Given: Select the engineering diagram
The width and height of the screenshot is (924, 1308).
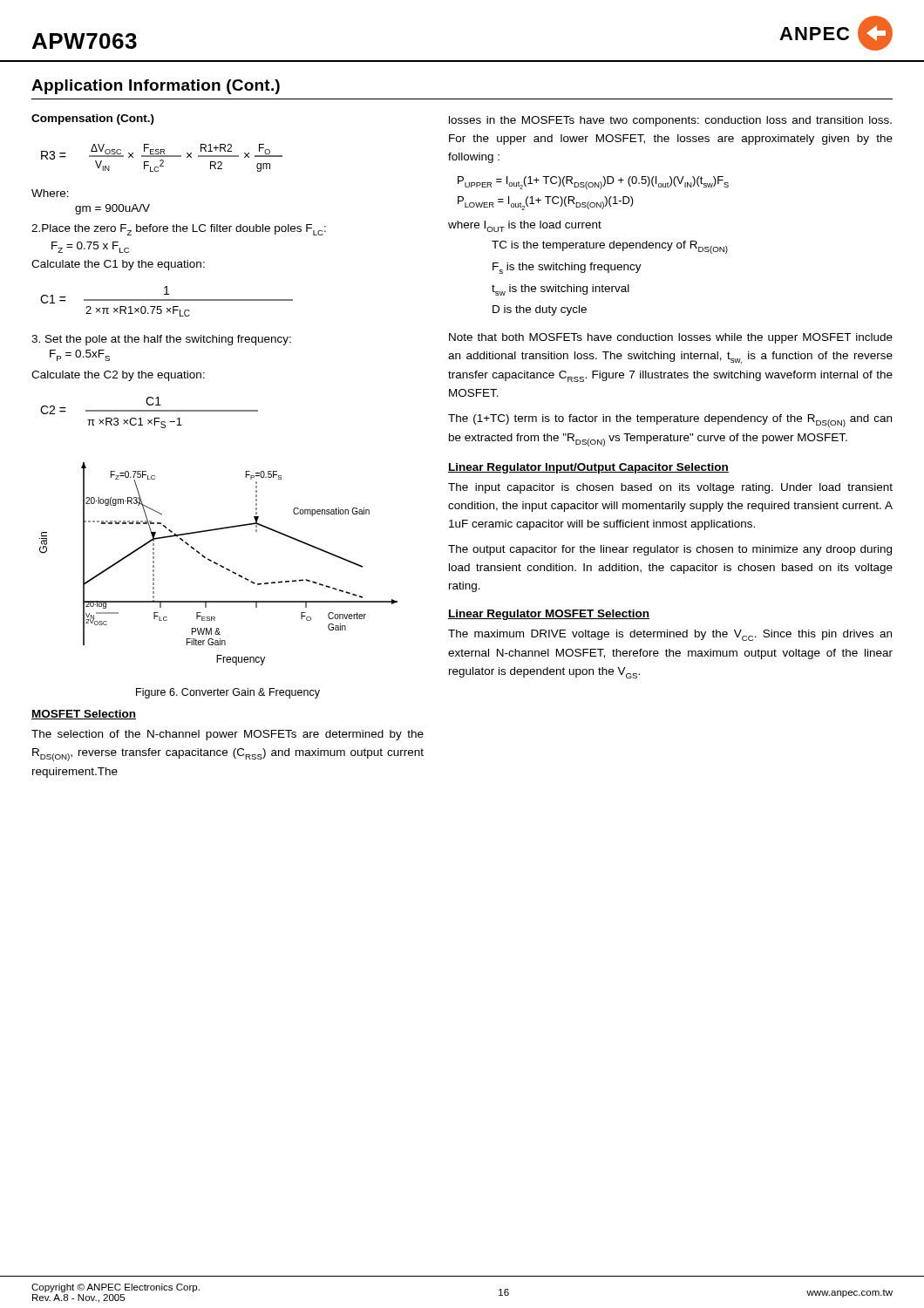Looking at the screenshot, I should (228, 564).
